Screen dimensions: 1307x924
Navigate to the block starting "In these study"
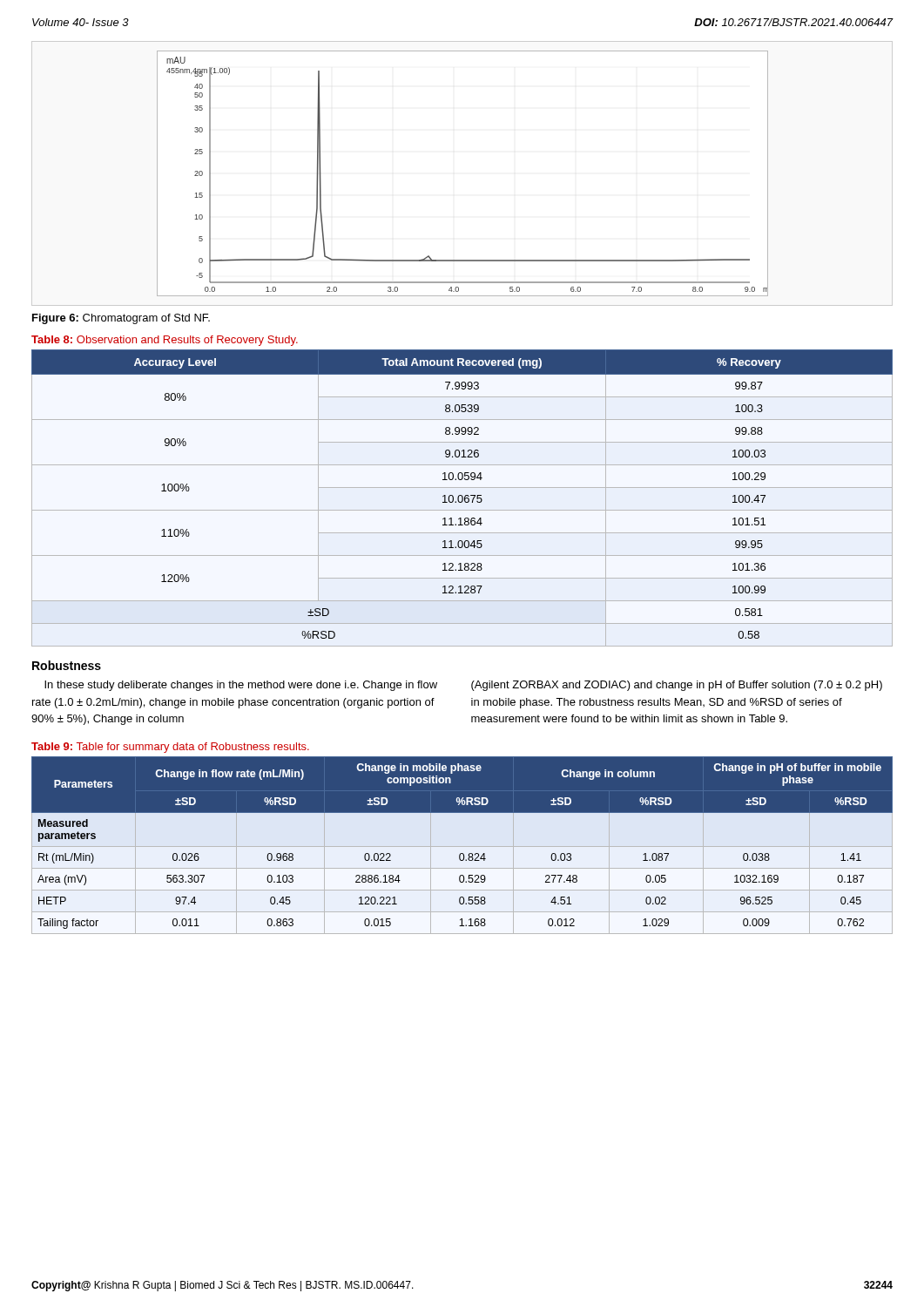pyautogui.click(x=234, y=701)
